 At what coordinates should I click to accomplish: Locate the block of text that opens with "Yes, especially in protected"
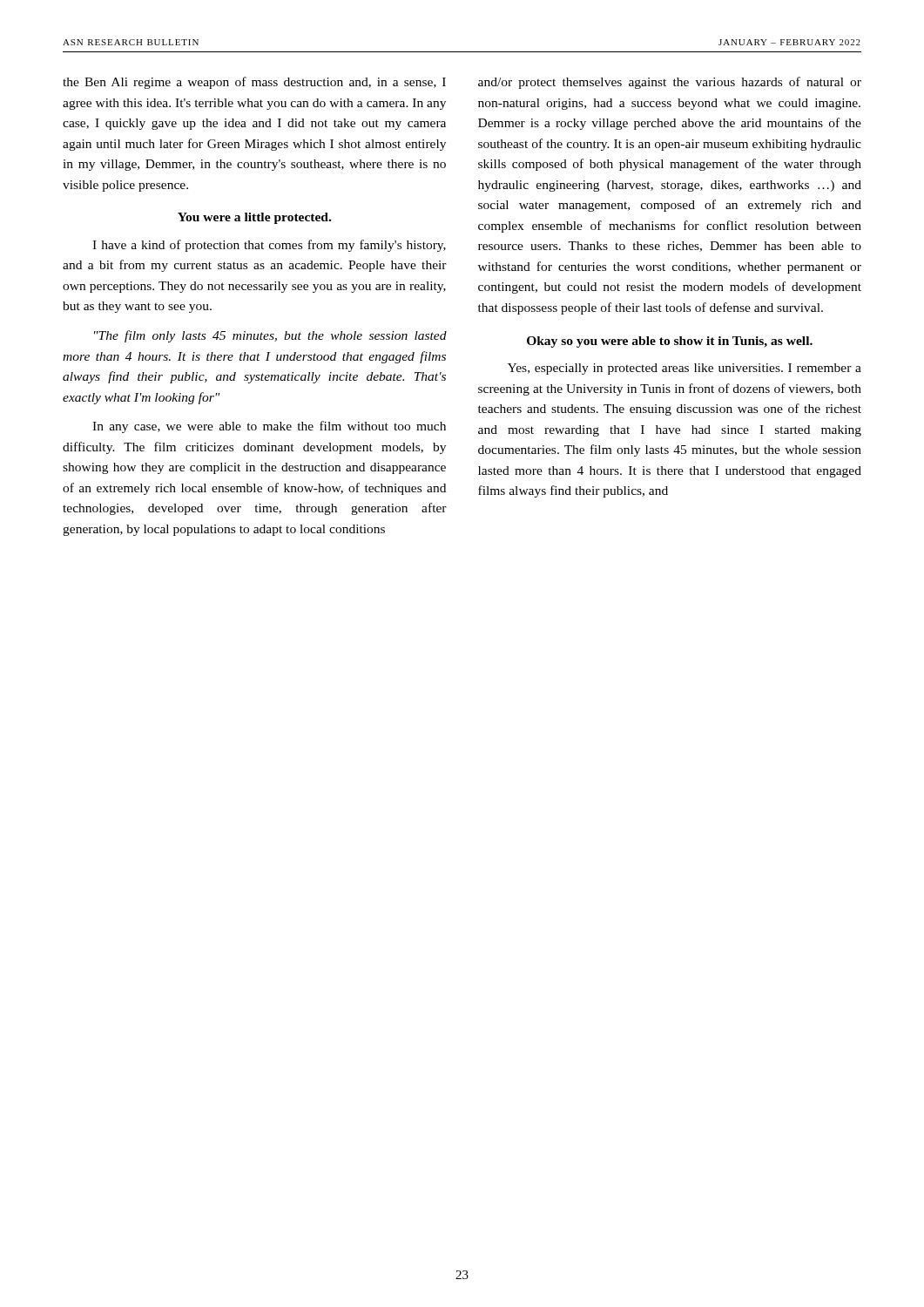pyautogui.click(x=669, y=429)
